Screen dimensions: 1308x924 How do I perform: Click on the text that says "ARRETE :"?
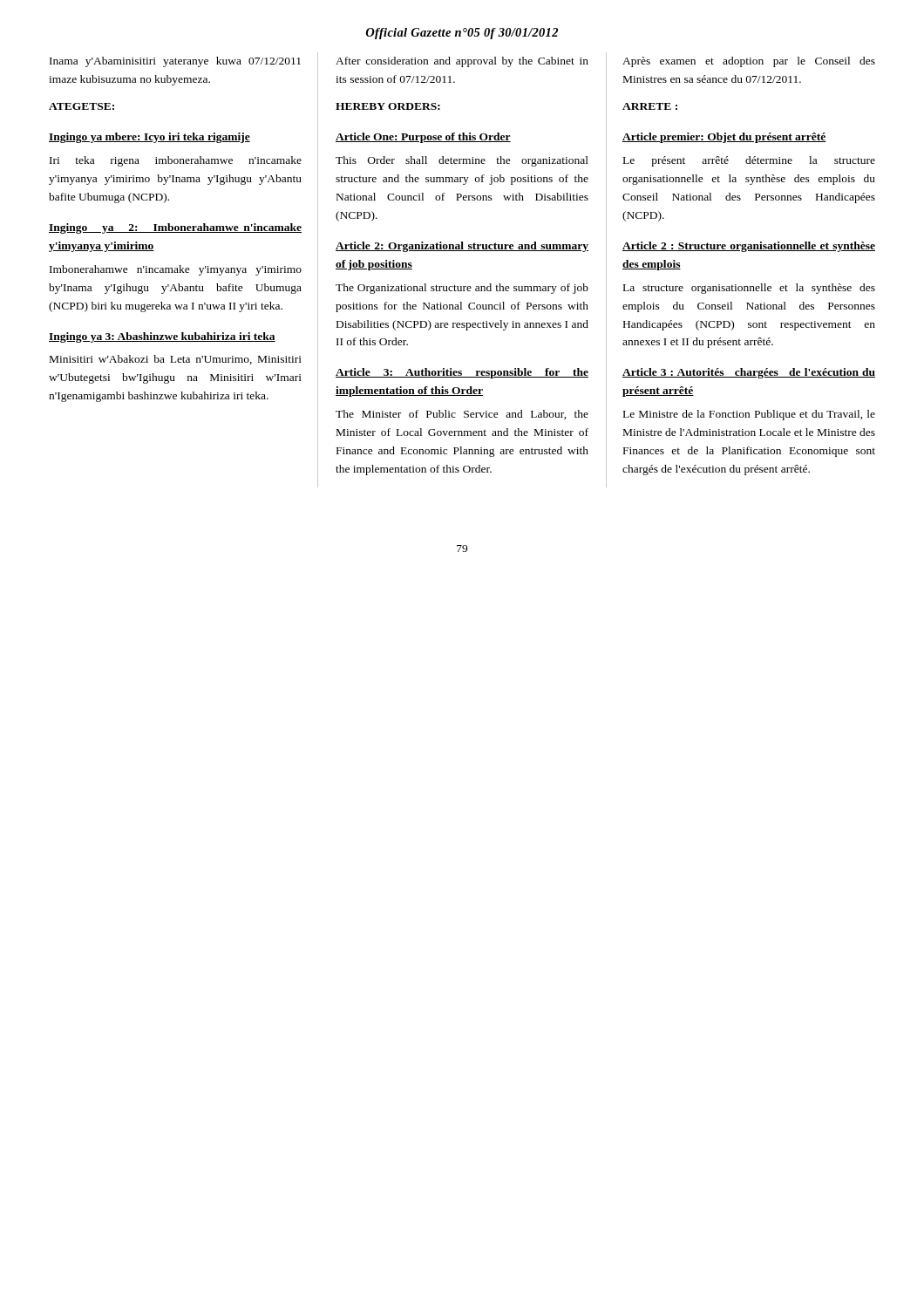click(x=650, y=106)
